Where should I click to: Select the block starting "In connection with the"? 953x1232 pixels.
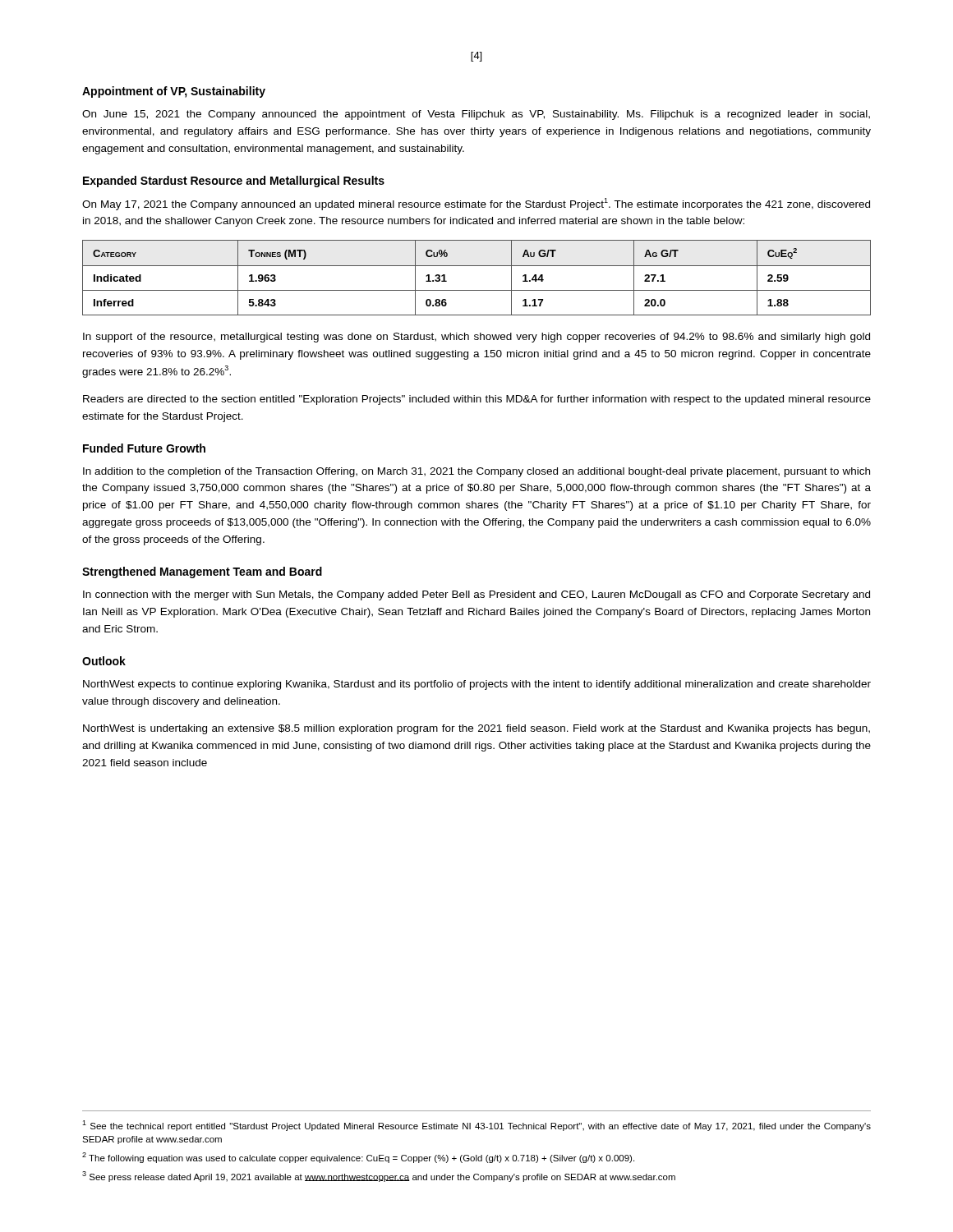click(x=476, y=612)
